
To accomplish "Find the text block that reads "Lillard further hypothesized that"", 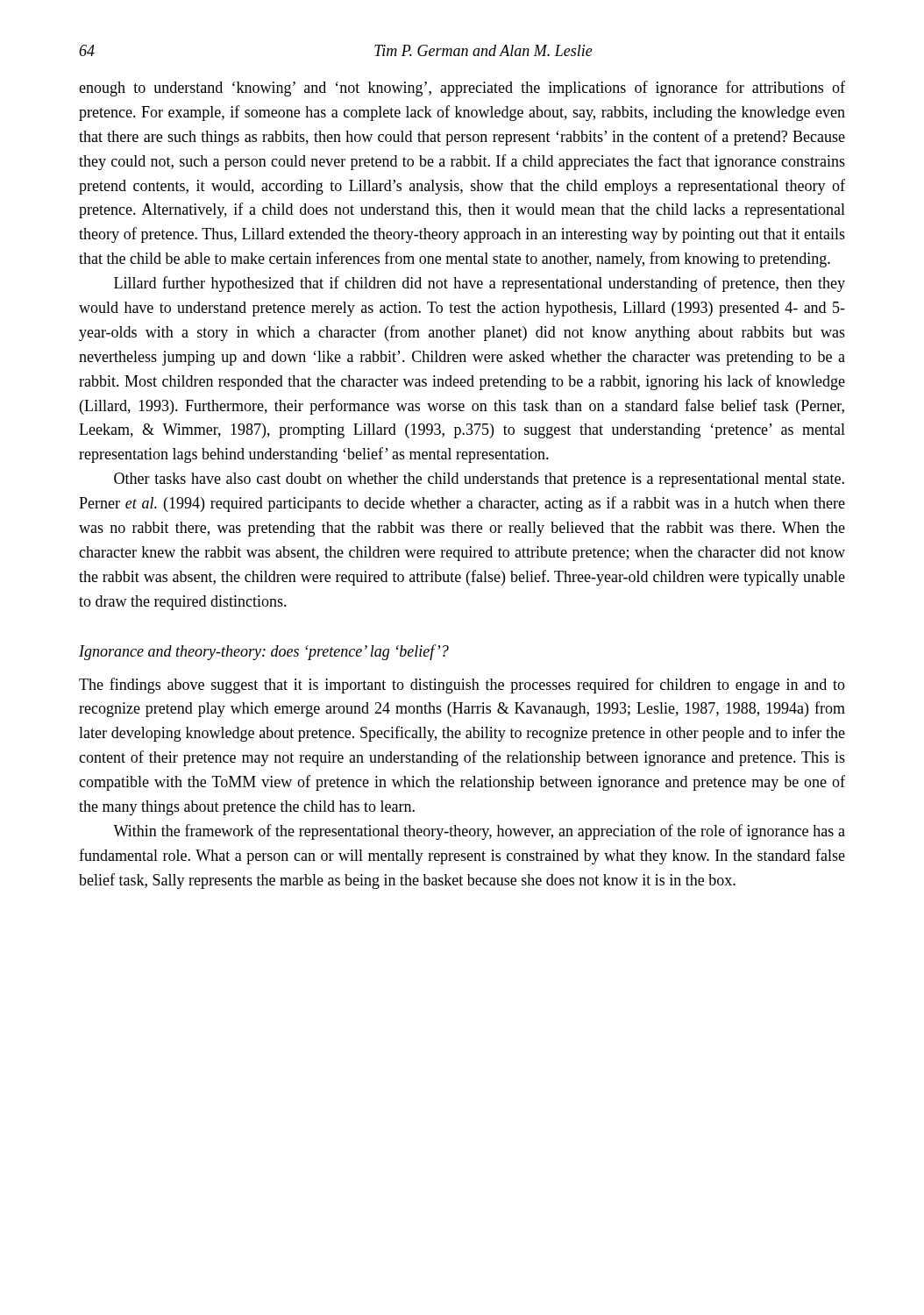I will (x=462, y=370).
